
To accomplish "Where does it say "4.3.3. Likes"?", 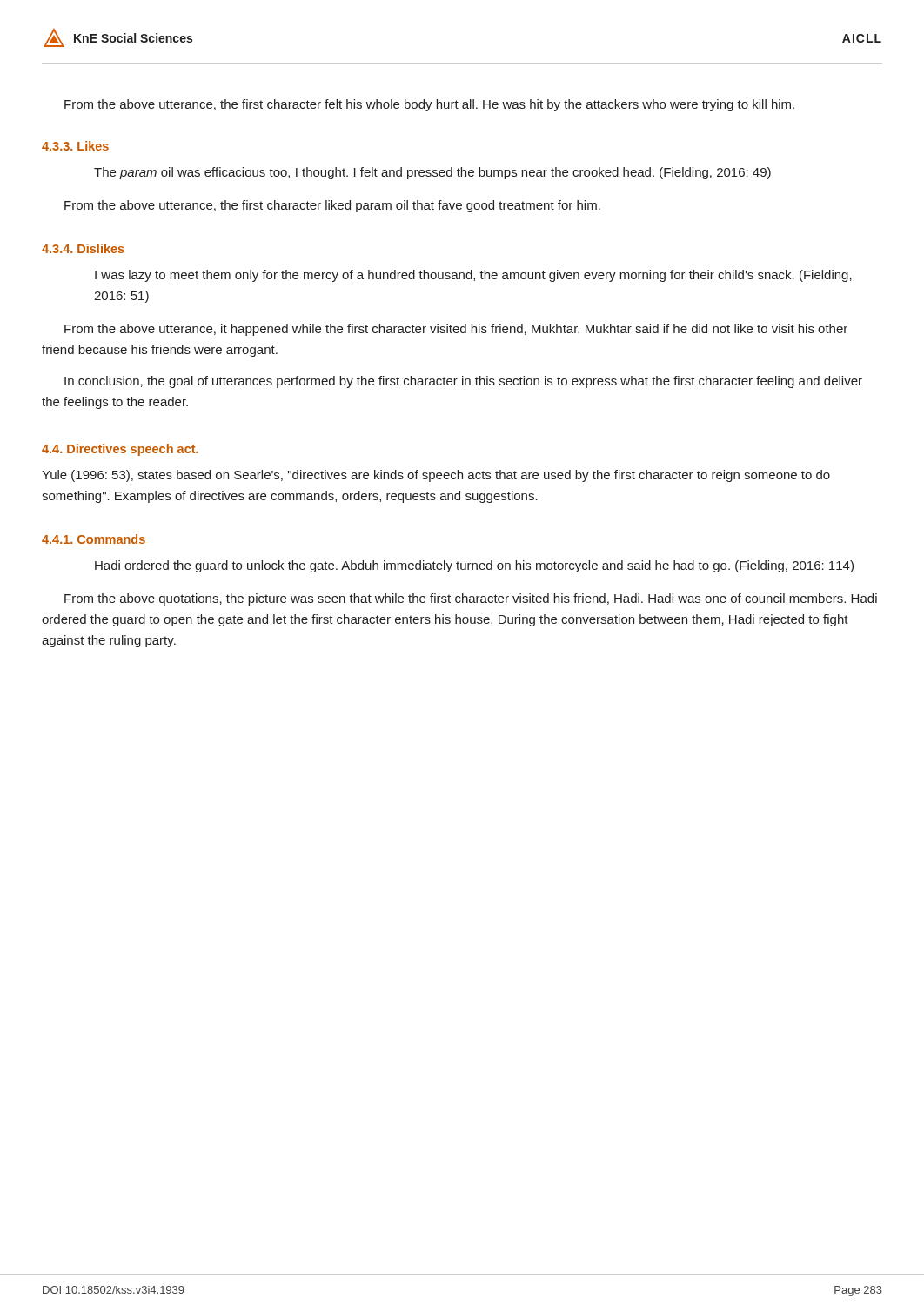I will click(x=75, y=146).
